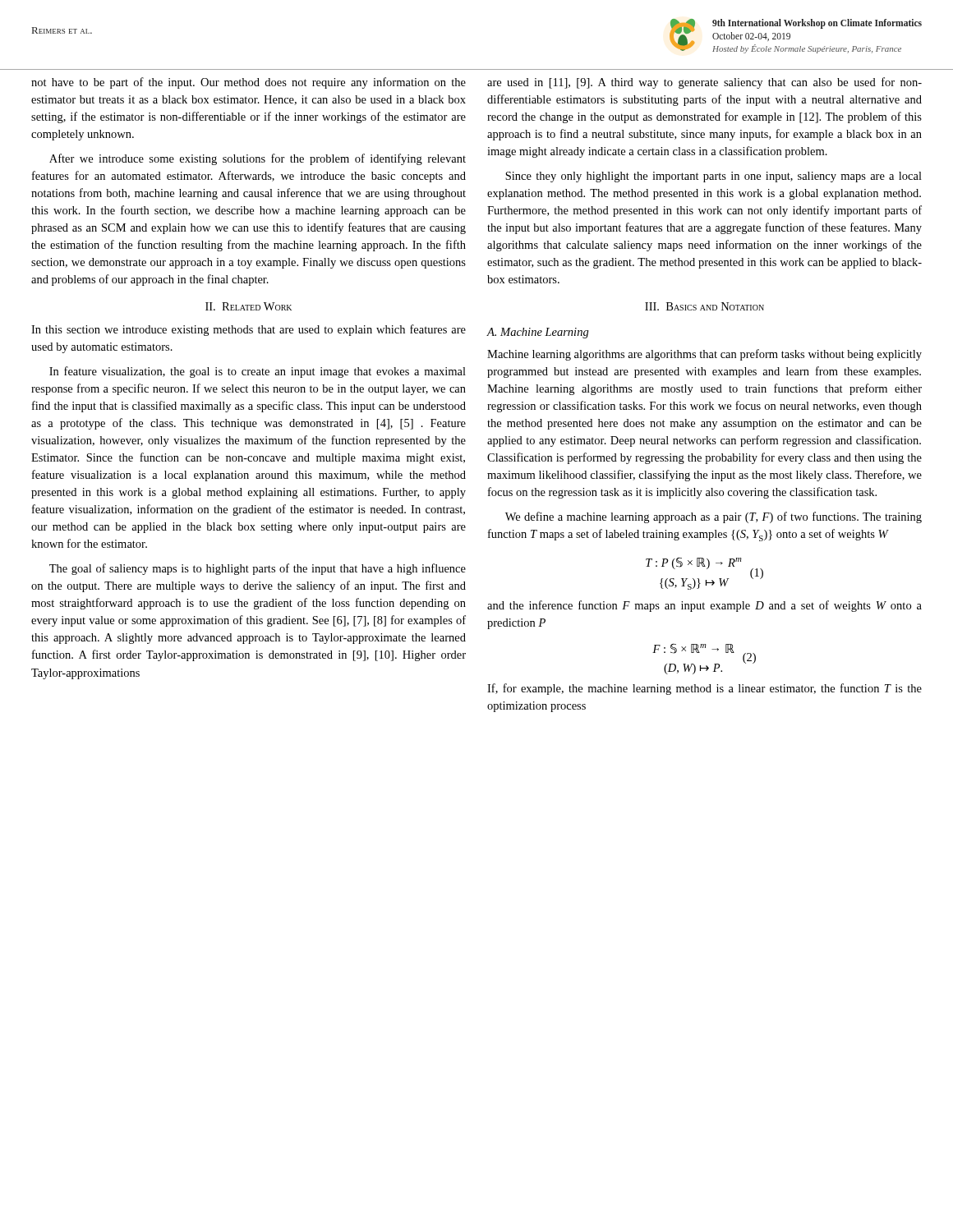Select the text starting "In this section we"
Image resolution: width=953 pixels, height=1232 pixels.
point(249,501)
